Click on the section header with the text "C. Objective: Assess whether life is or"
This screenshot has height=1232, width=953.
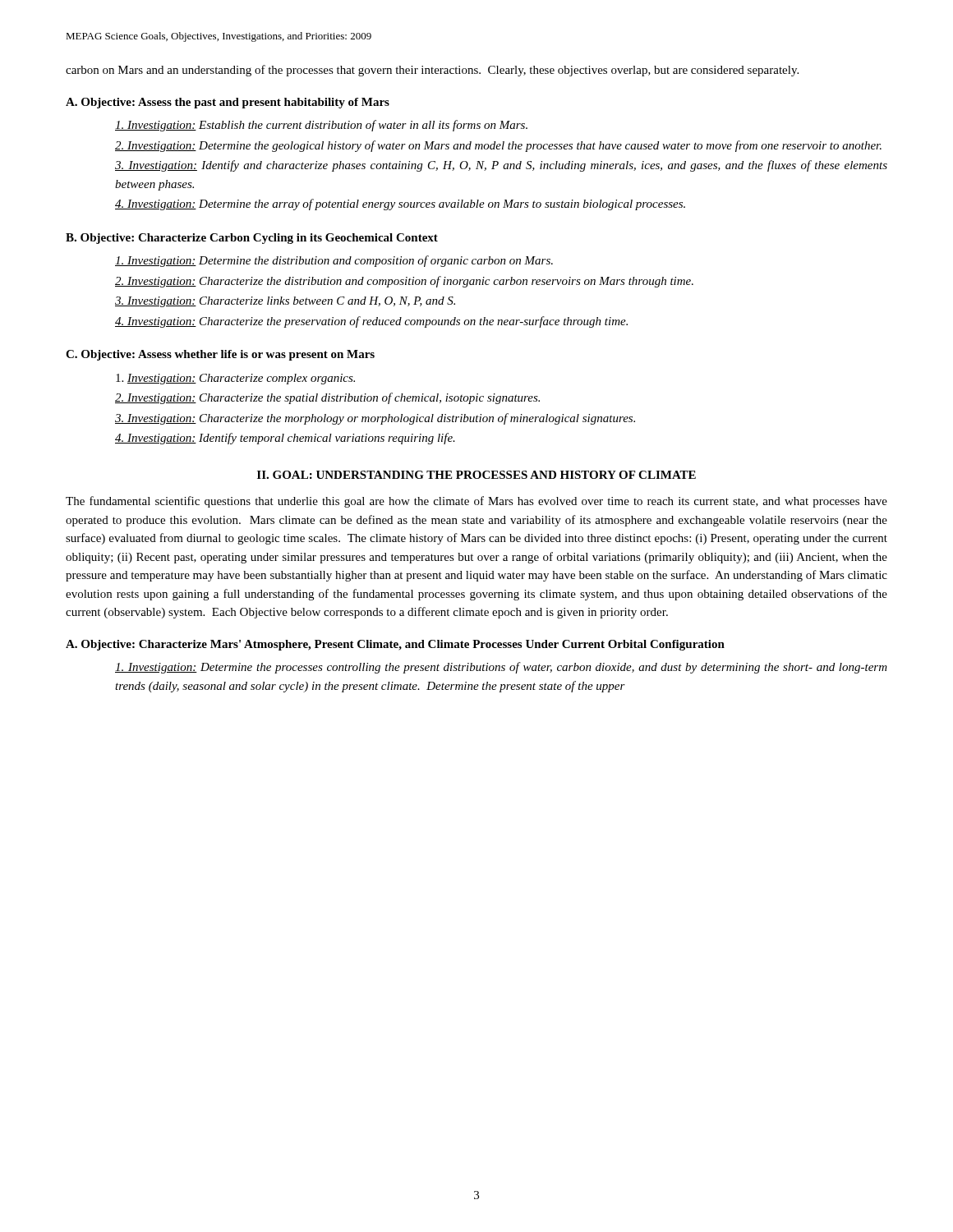tap(220, 354)
